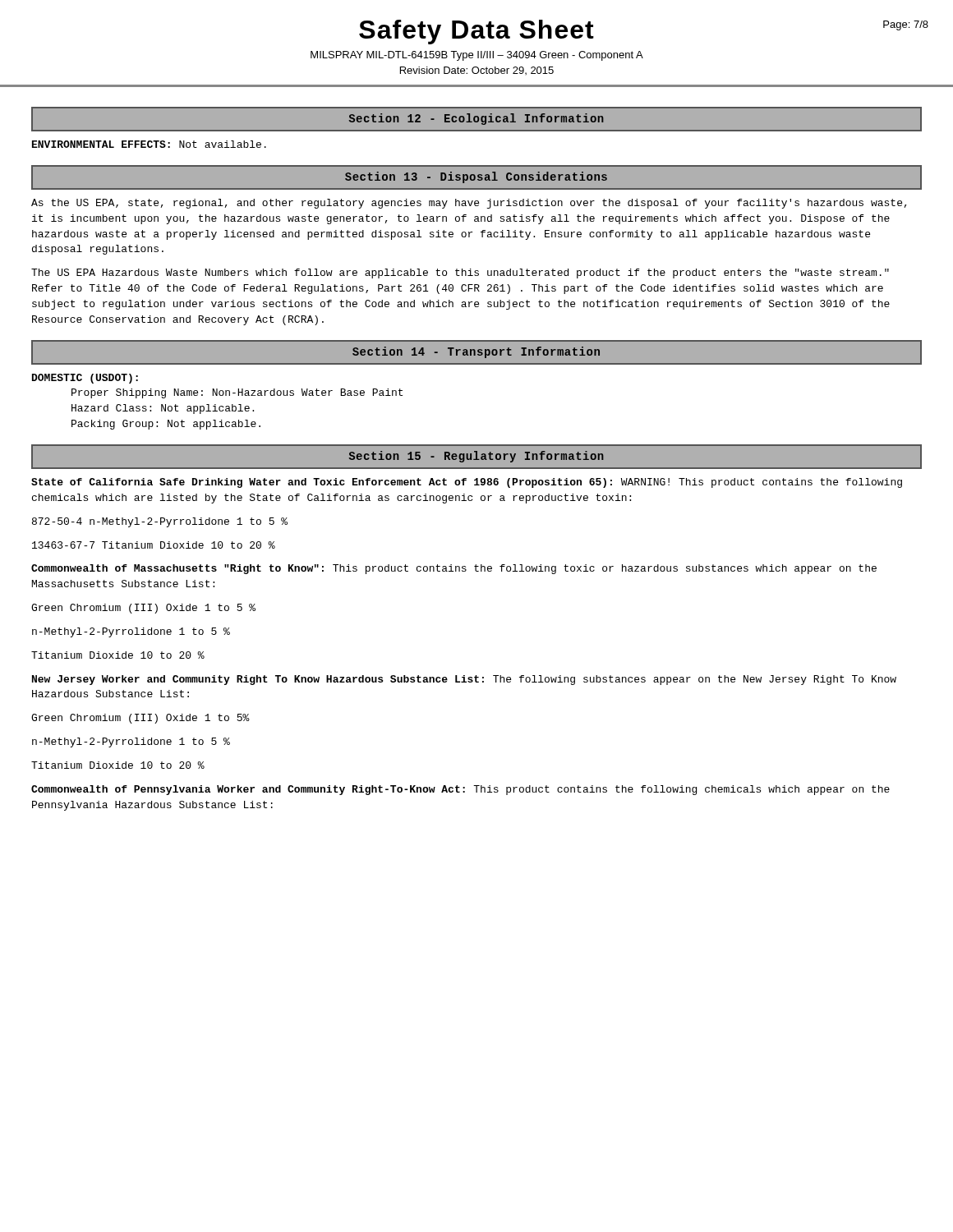Point to the block starting "Commonwealth of Massachusetts "Right to Know":"
This screenshot has width=953, height=1232.
pyautogui.click(x=454, y=569)
